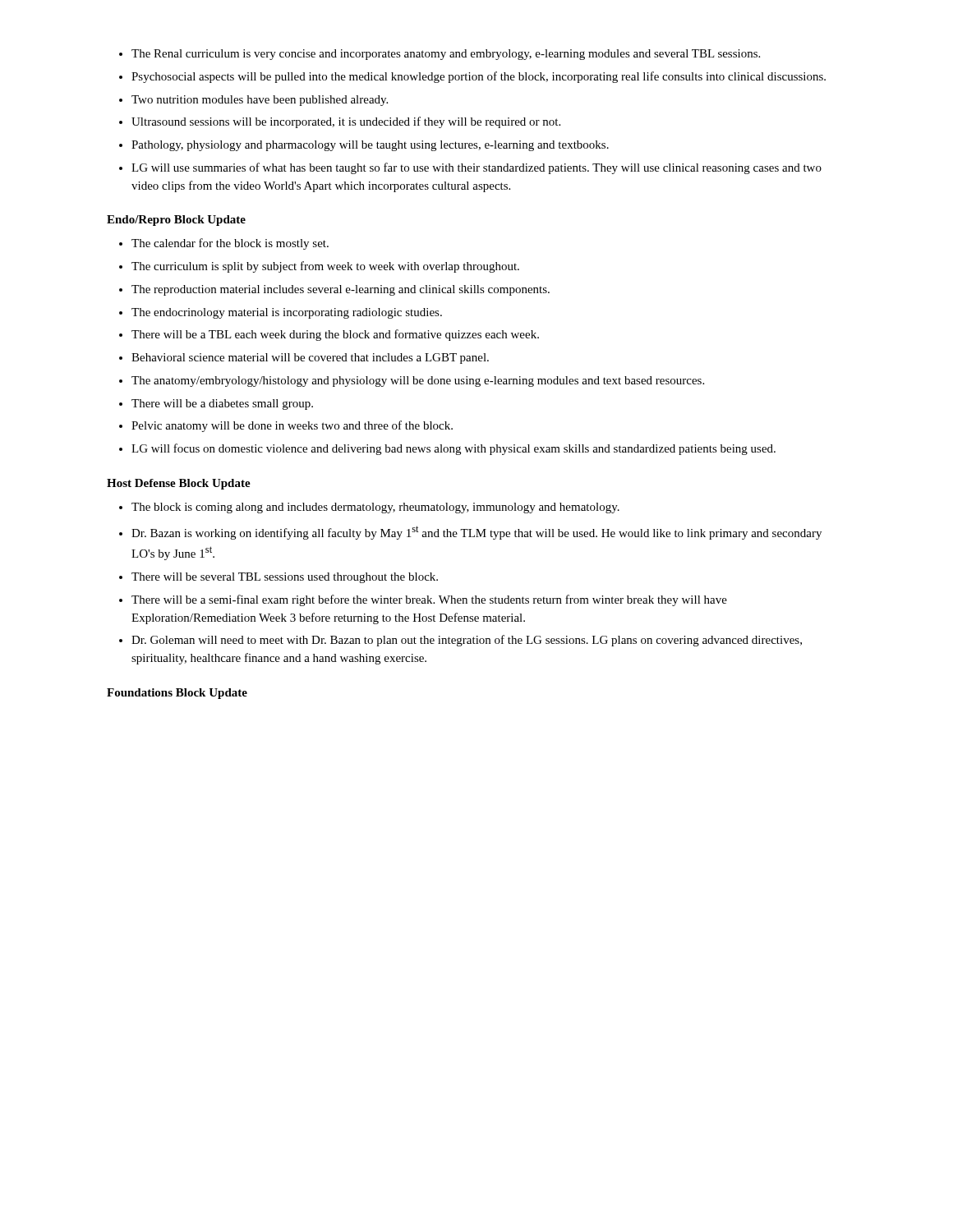This screenshot has width=953, height=1232.
Task: Click the passage that begins "LG will focus on domestic violence"
Action: (489, 449)
